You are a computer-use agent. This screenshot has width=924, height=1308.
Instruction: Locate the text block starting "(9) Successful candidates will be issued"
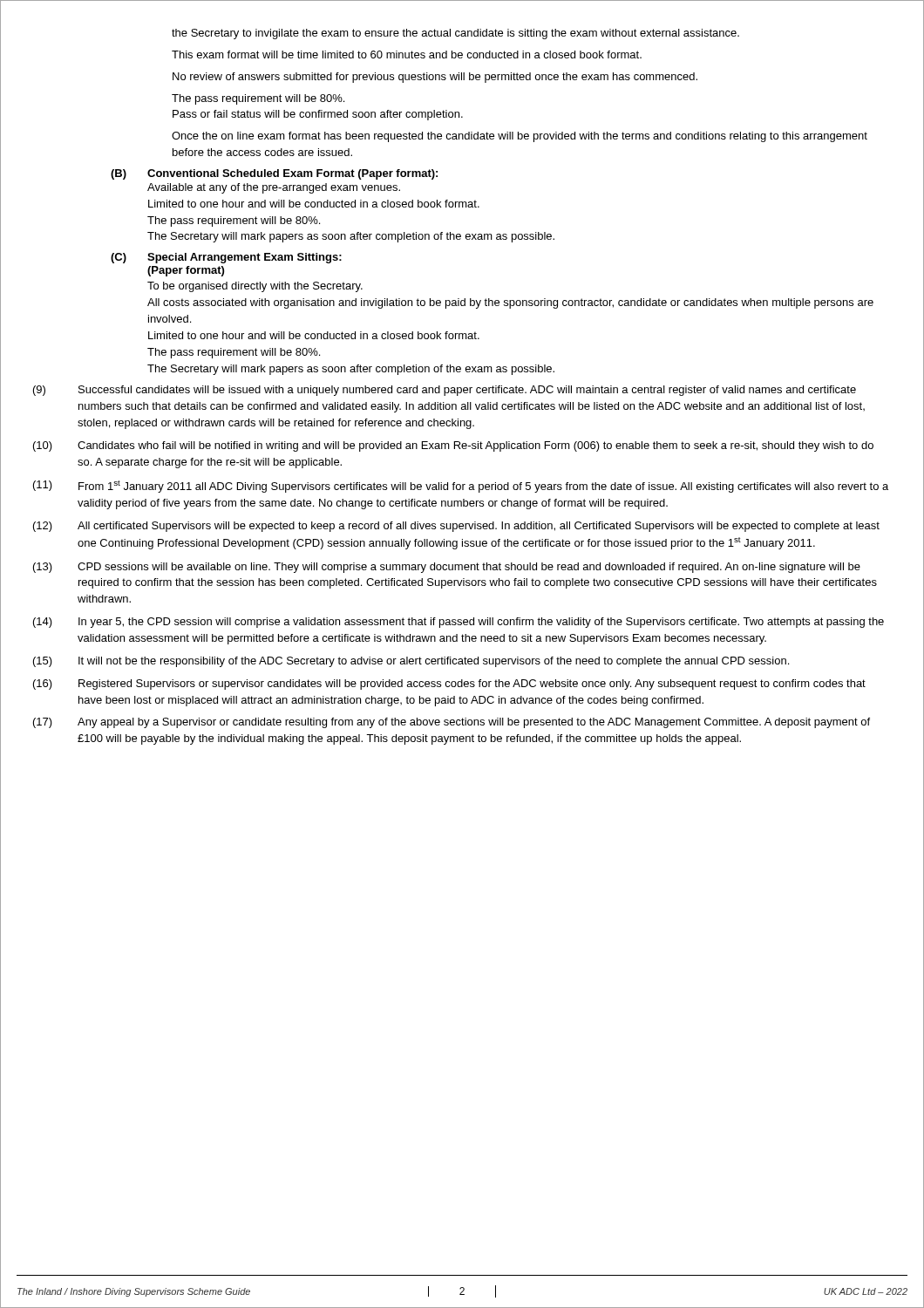[x=462, y=407]
